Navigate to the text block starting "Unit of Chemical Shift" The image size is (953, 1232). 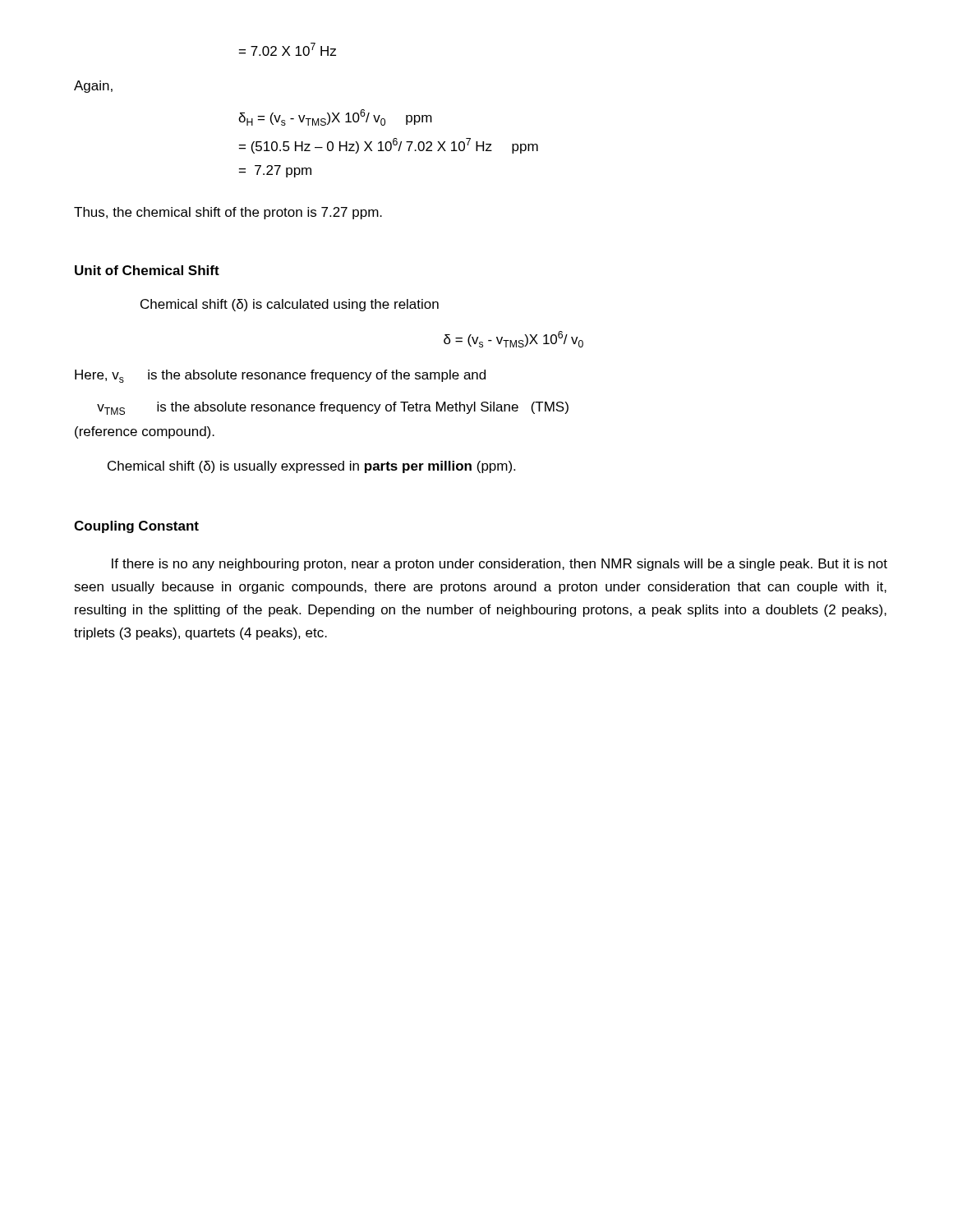click(146, 270)
